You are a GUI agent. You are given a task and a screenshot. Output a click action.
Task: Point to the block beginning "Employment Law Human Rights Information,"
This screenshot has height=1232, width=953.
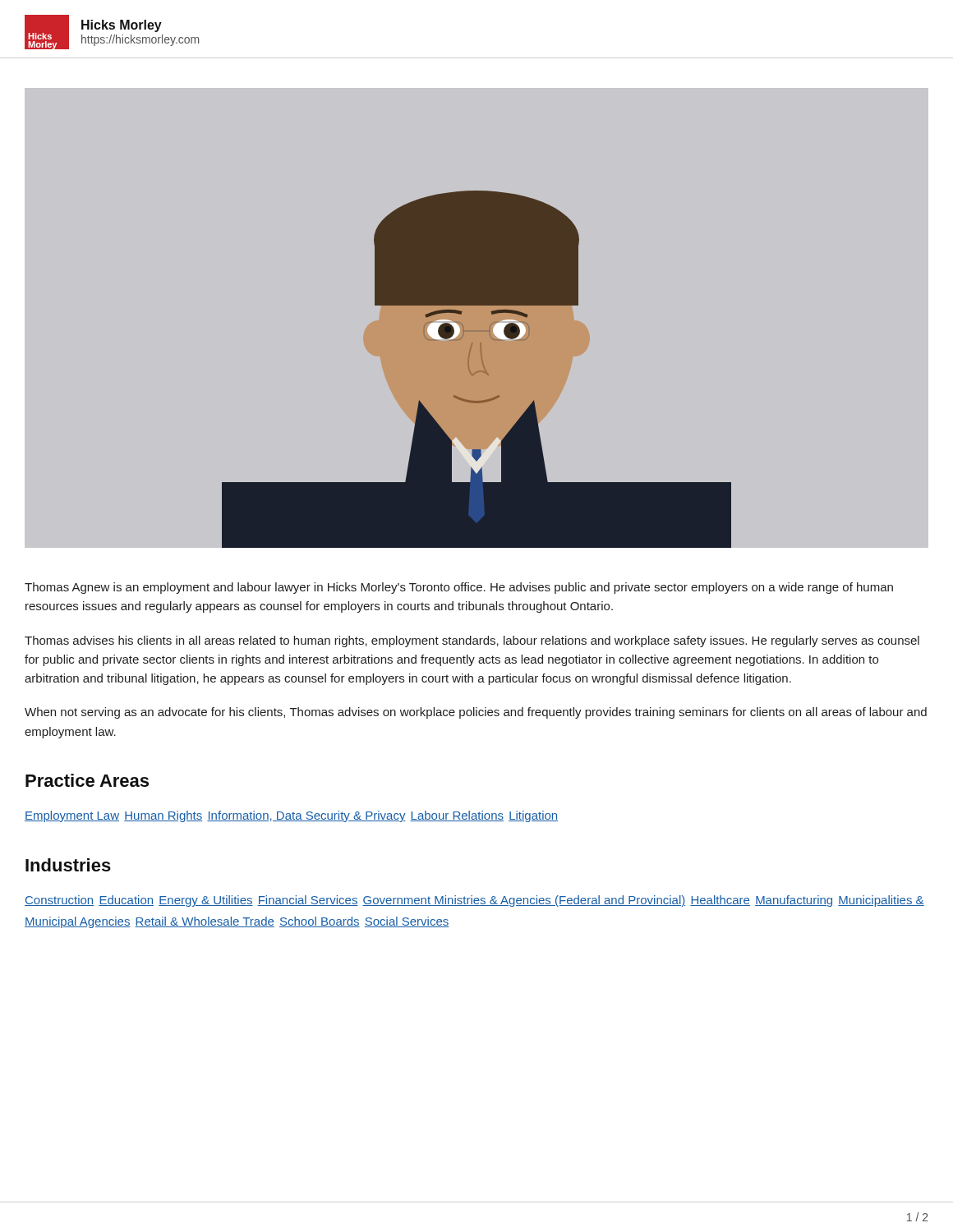291,815
